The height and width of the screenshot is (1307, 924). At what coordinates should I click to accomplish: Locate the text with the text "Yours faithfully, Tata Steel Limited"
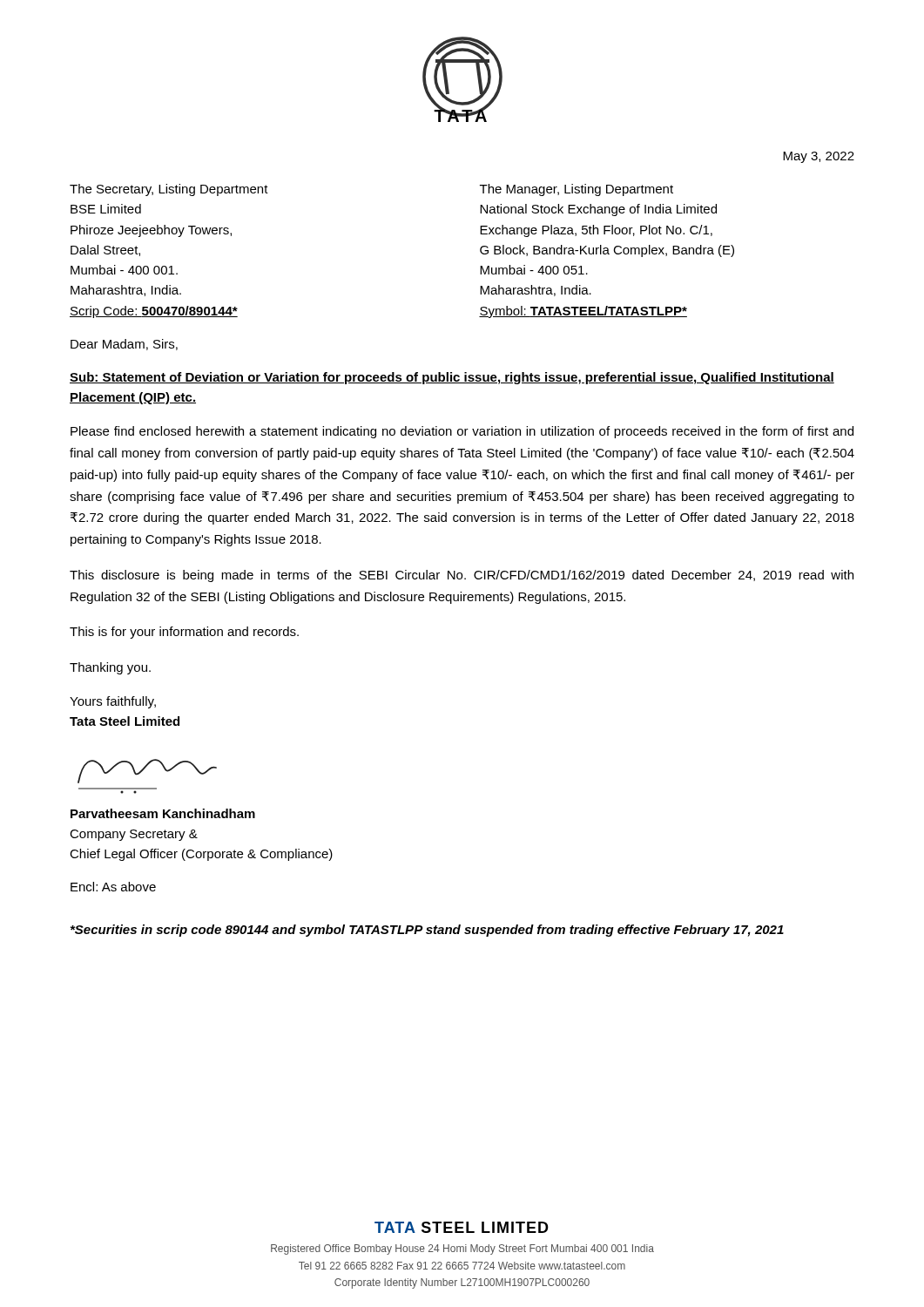(125, 711)
